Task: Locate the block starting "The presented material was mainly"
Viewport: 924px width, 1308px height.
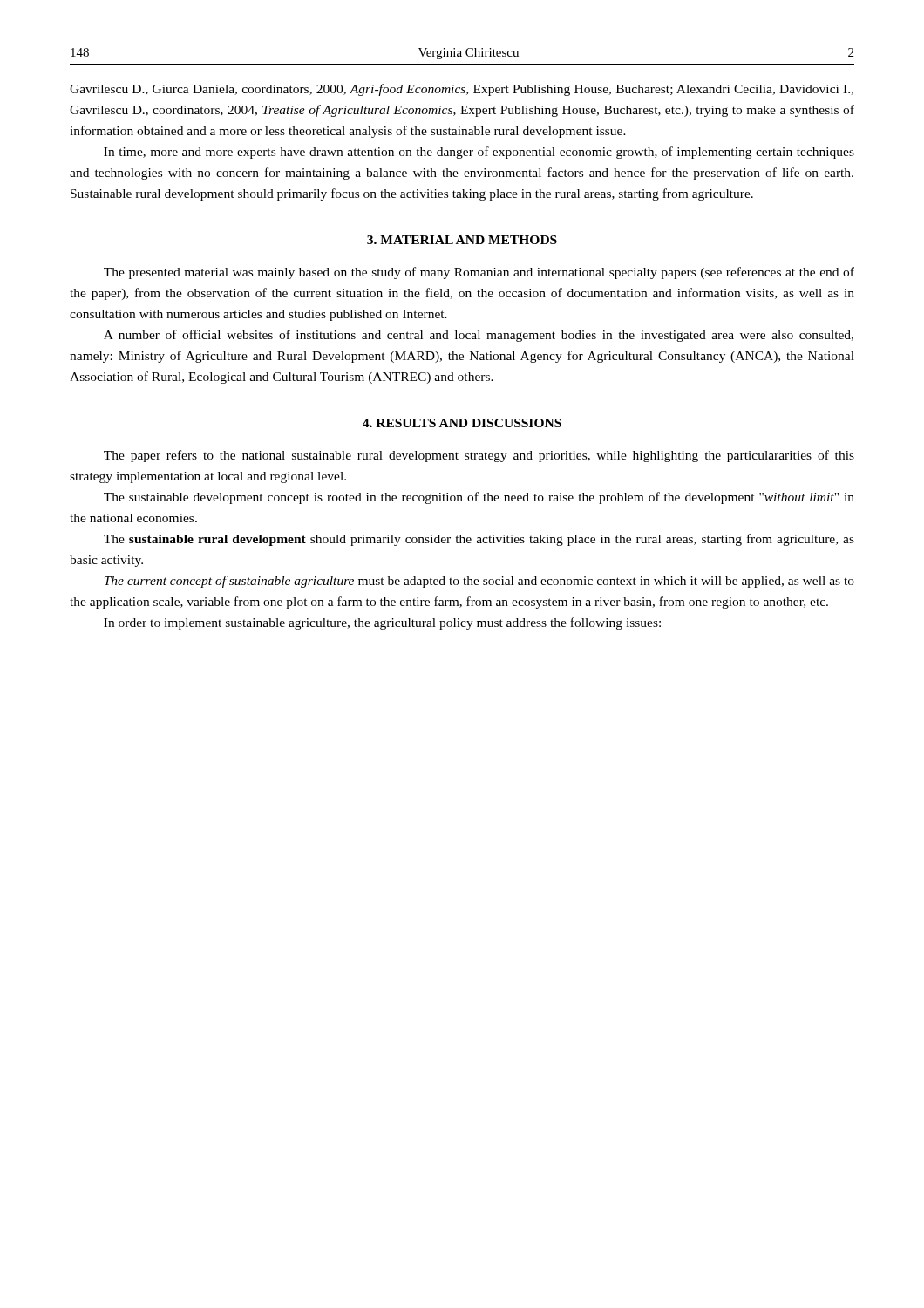Action: pyautogui.click(x=462, y=293)
